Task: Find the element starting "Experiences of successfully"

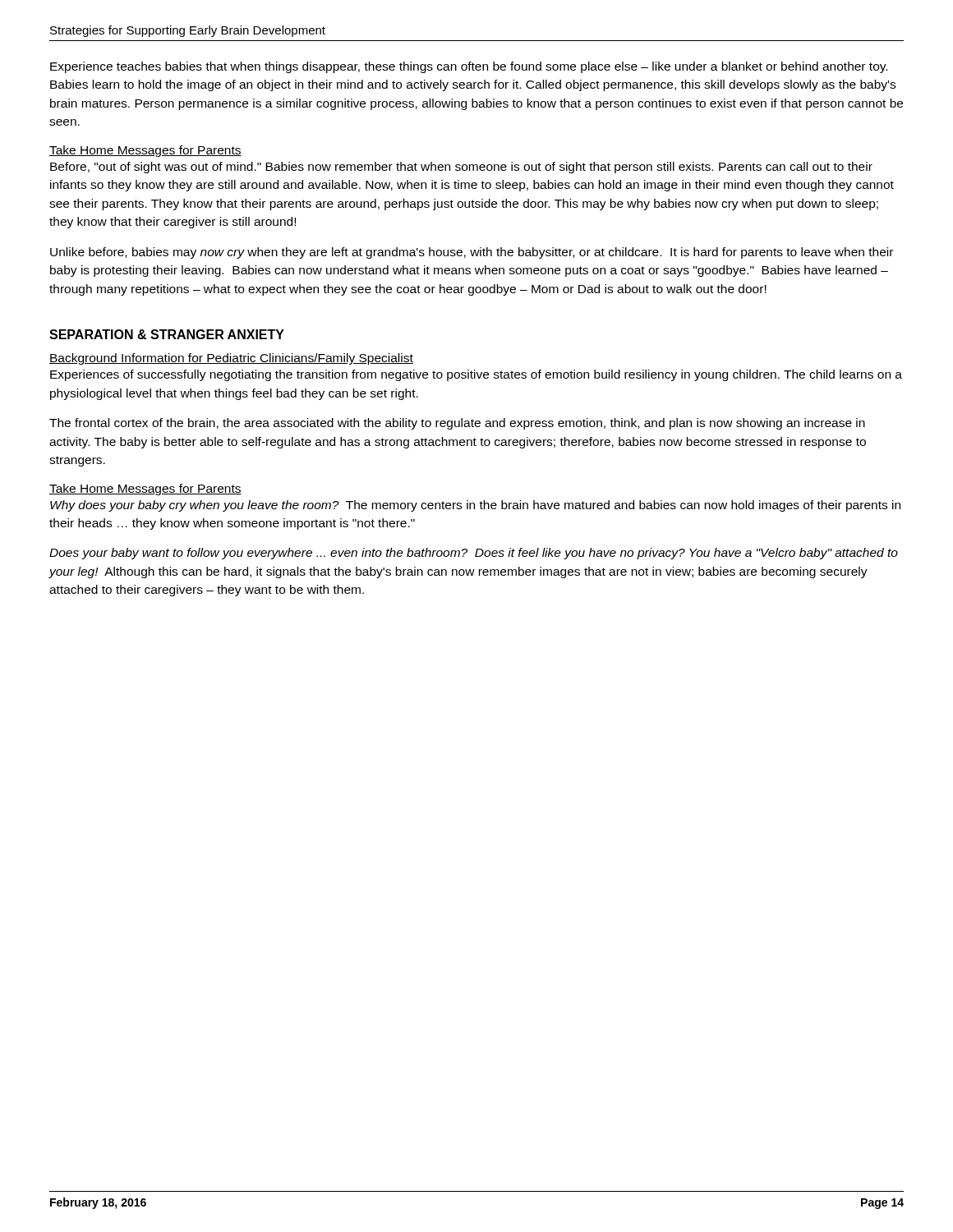Action: 476,383
